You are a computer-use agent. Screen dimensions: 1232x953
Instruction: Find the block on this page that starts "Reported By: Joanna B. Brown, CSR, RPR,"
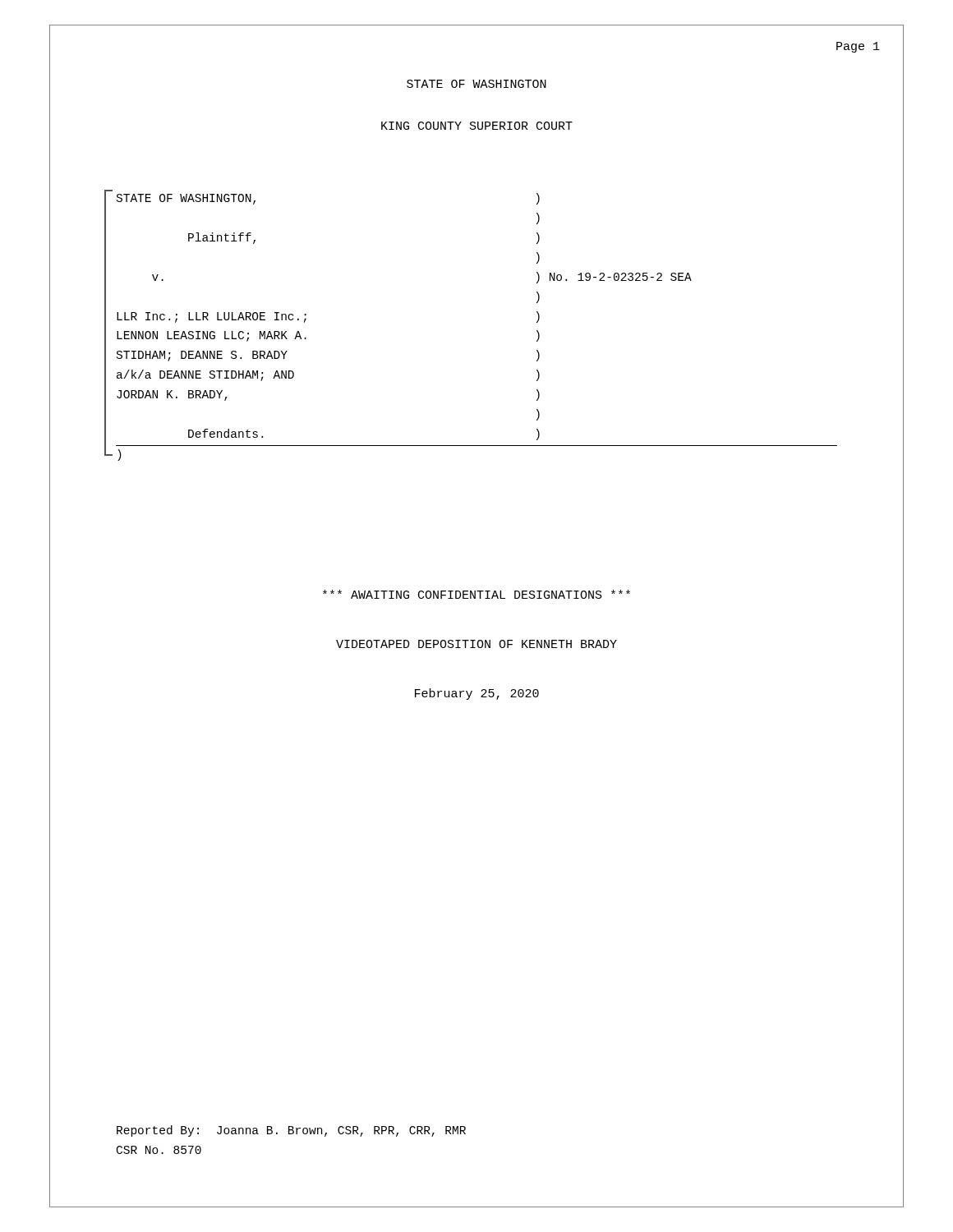(291, 1141)
